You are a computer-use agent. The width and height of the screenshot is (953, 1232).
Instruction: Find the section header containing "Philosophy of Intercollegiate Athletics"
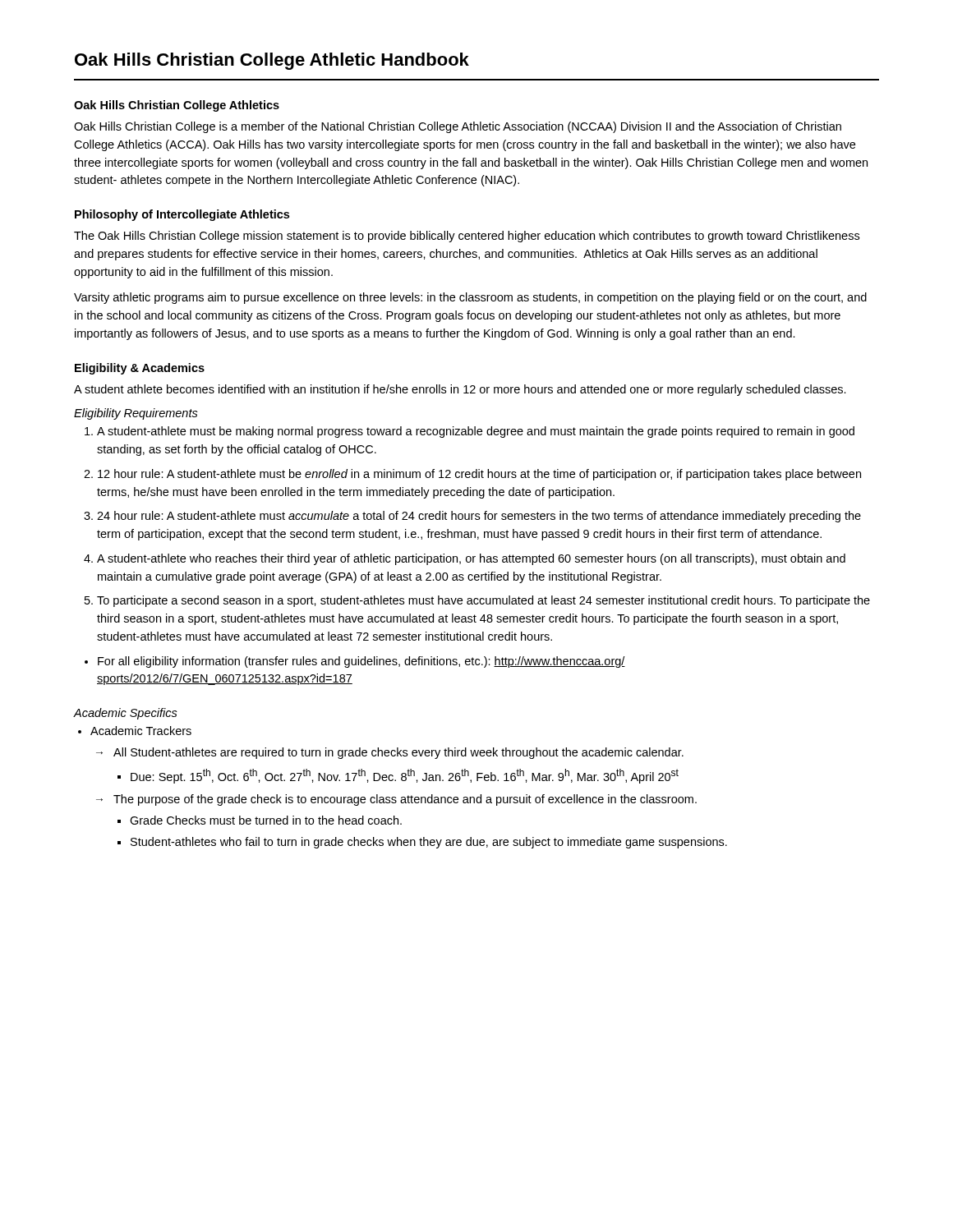click(x=182, y=214)
